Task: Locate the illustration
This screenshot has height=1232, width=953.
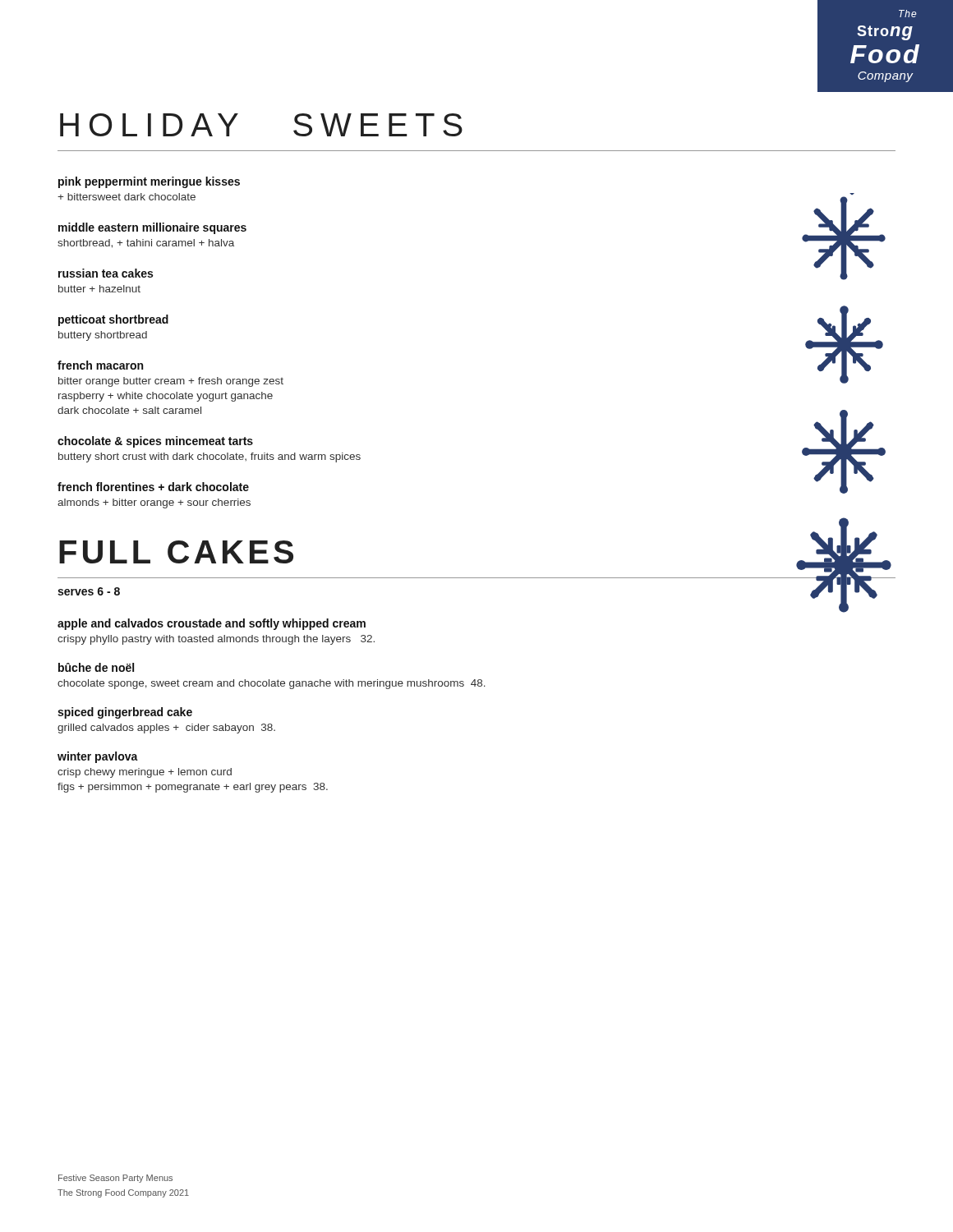Action: coord(844,404)
